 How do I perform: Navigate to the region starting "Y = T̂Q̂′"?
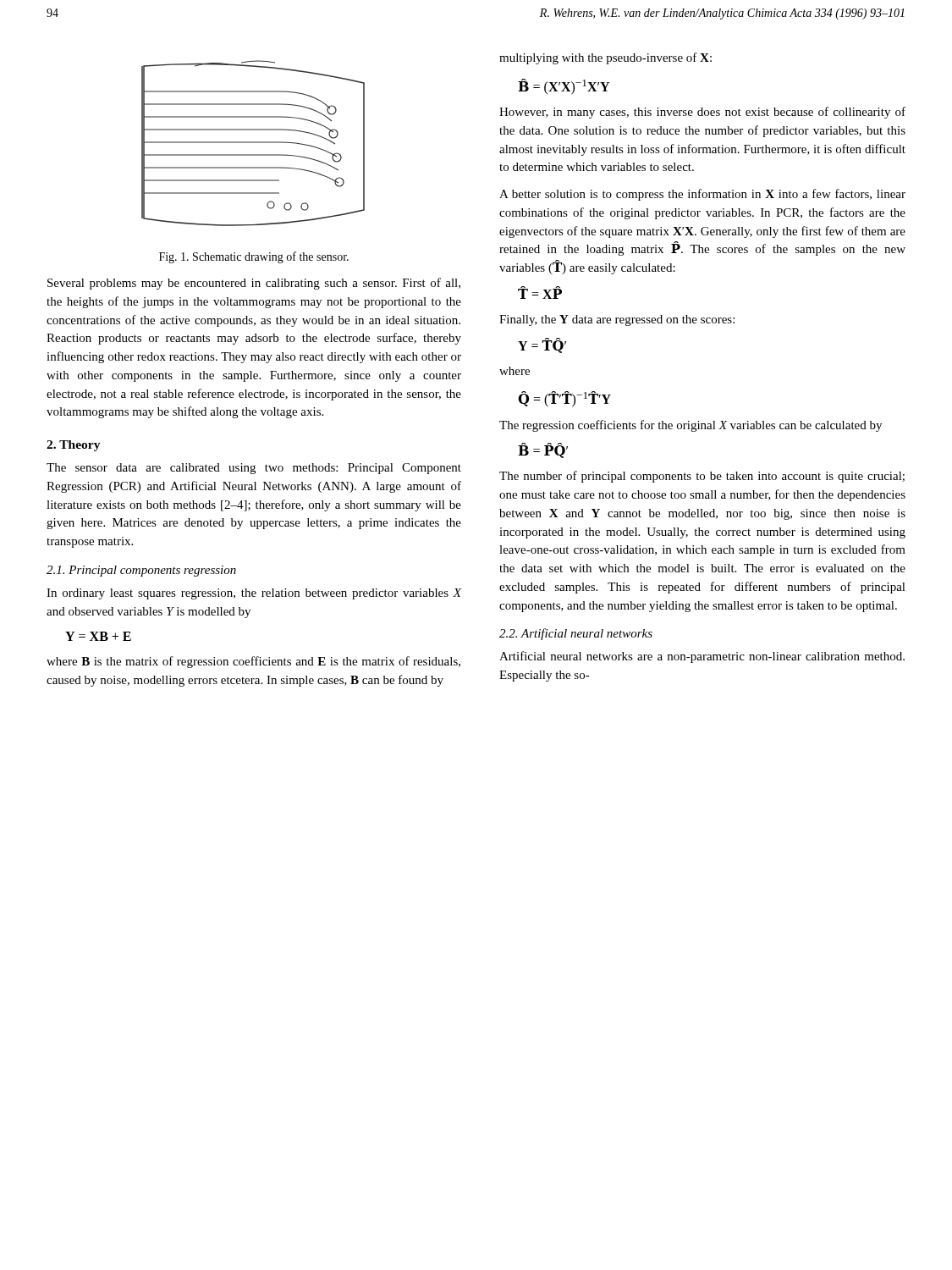point(542,346)
